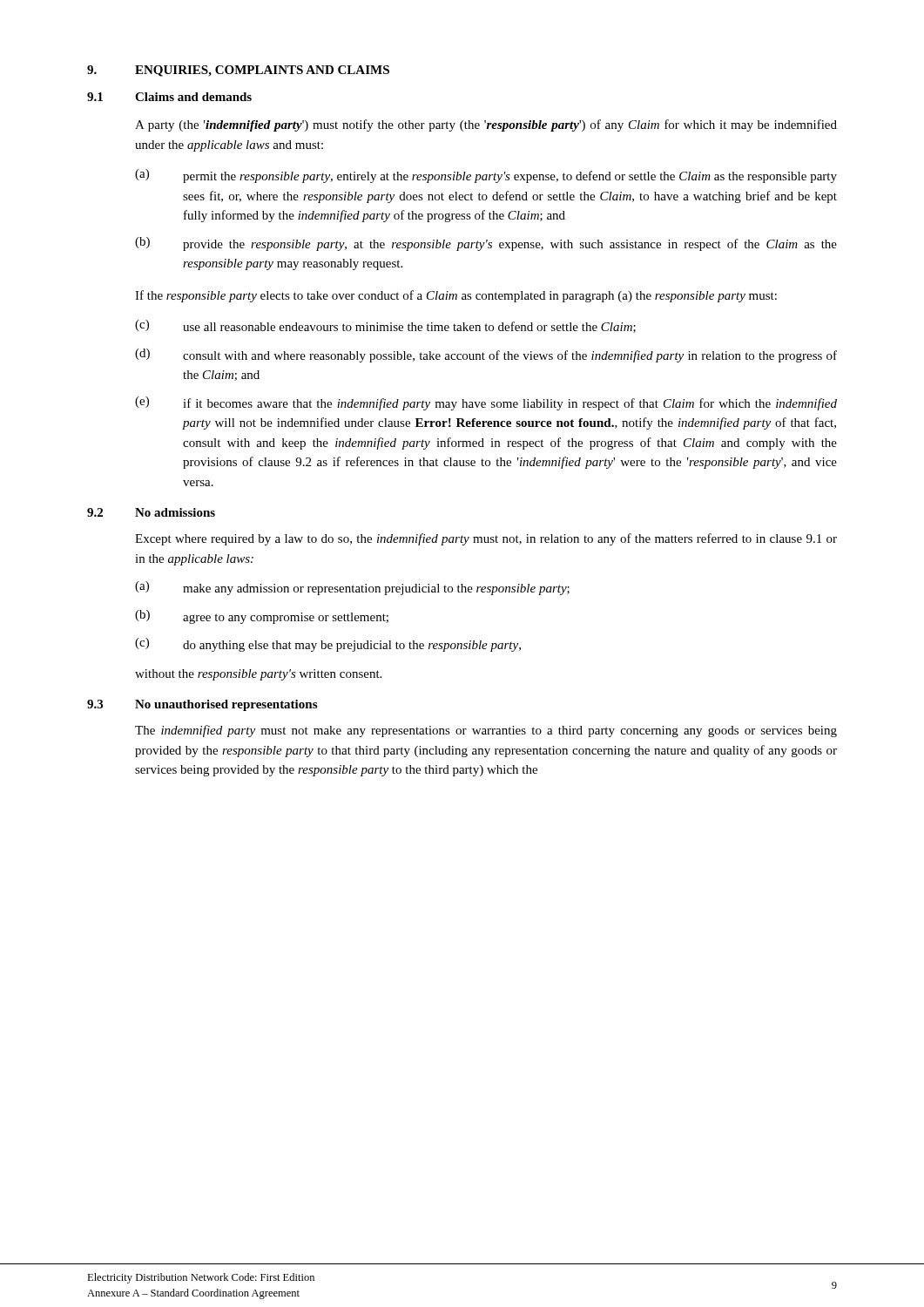Locate the block of text that opens with "The indemnified party must not make"

[x=486, y=750]
